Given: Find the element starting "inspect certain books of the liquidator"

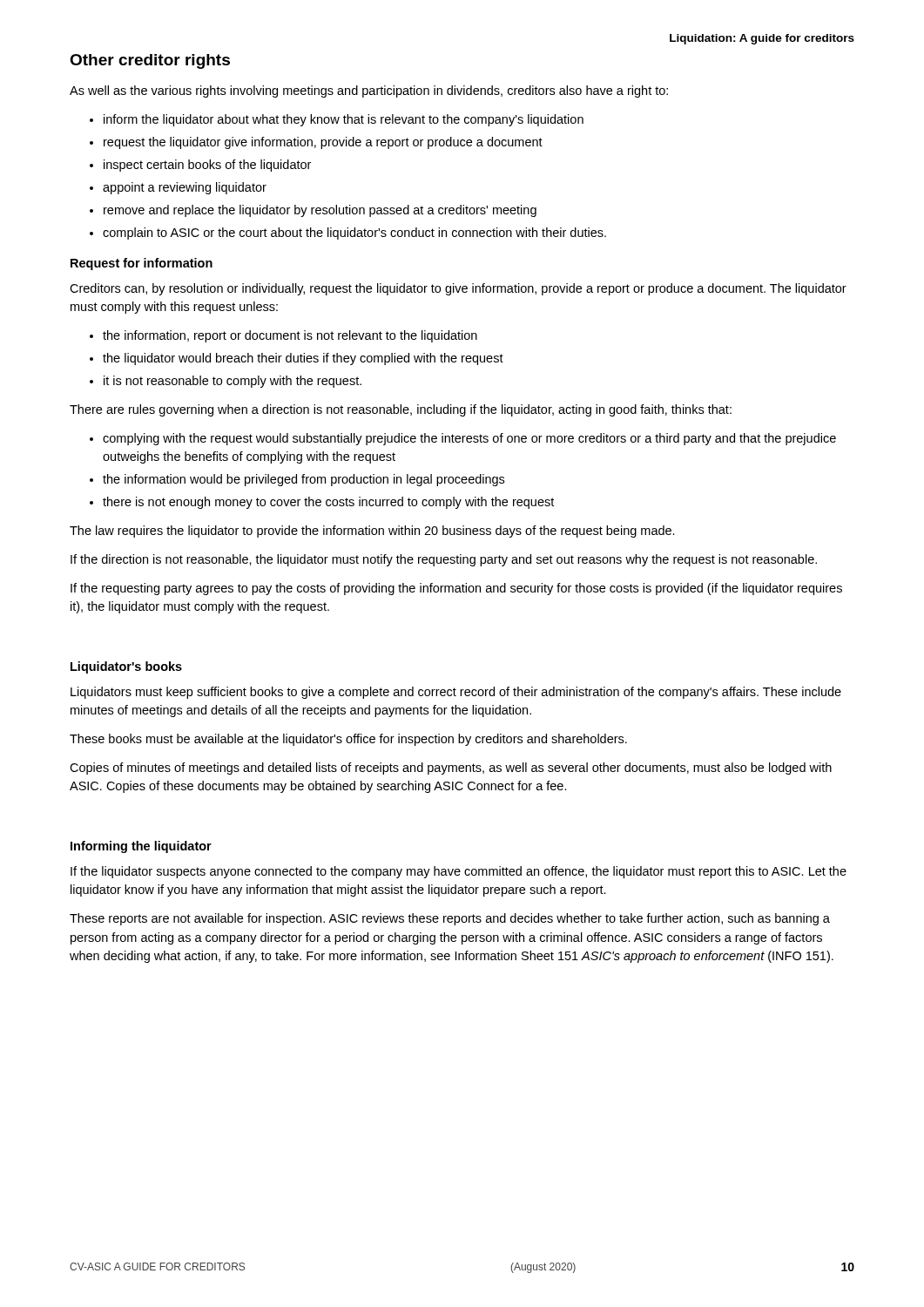Looking at the screenshot, I should [x=200, y=166].
